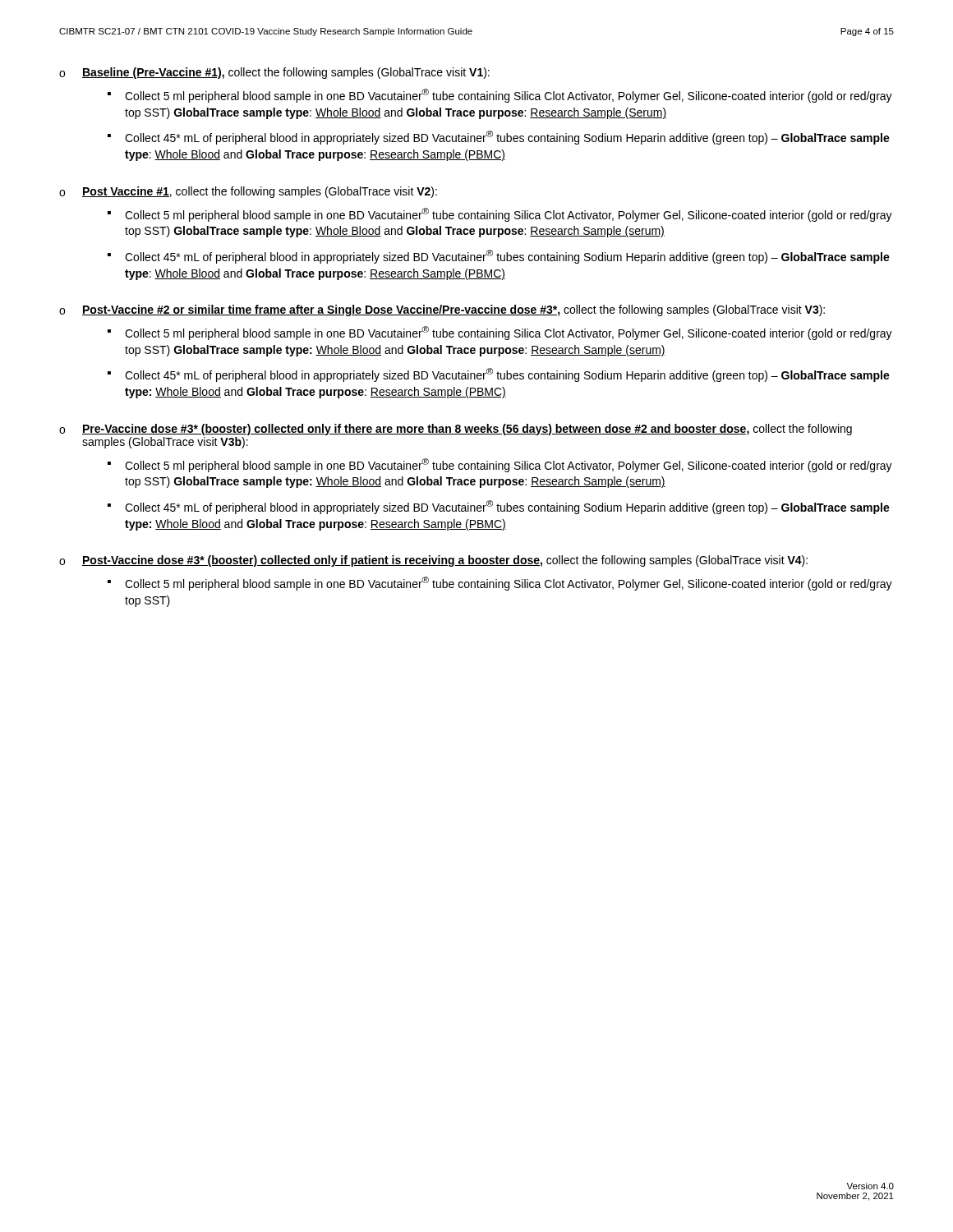Image resolution: width=953 pixels, height=1232 pixels.
Task: Find the passage starting "o Baseline (Pre-Vaccine #1),"
Action: (x=476, y=118)
